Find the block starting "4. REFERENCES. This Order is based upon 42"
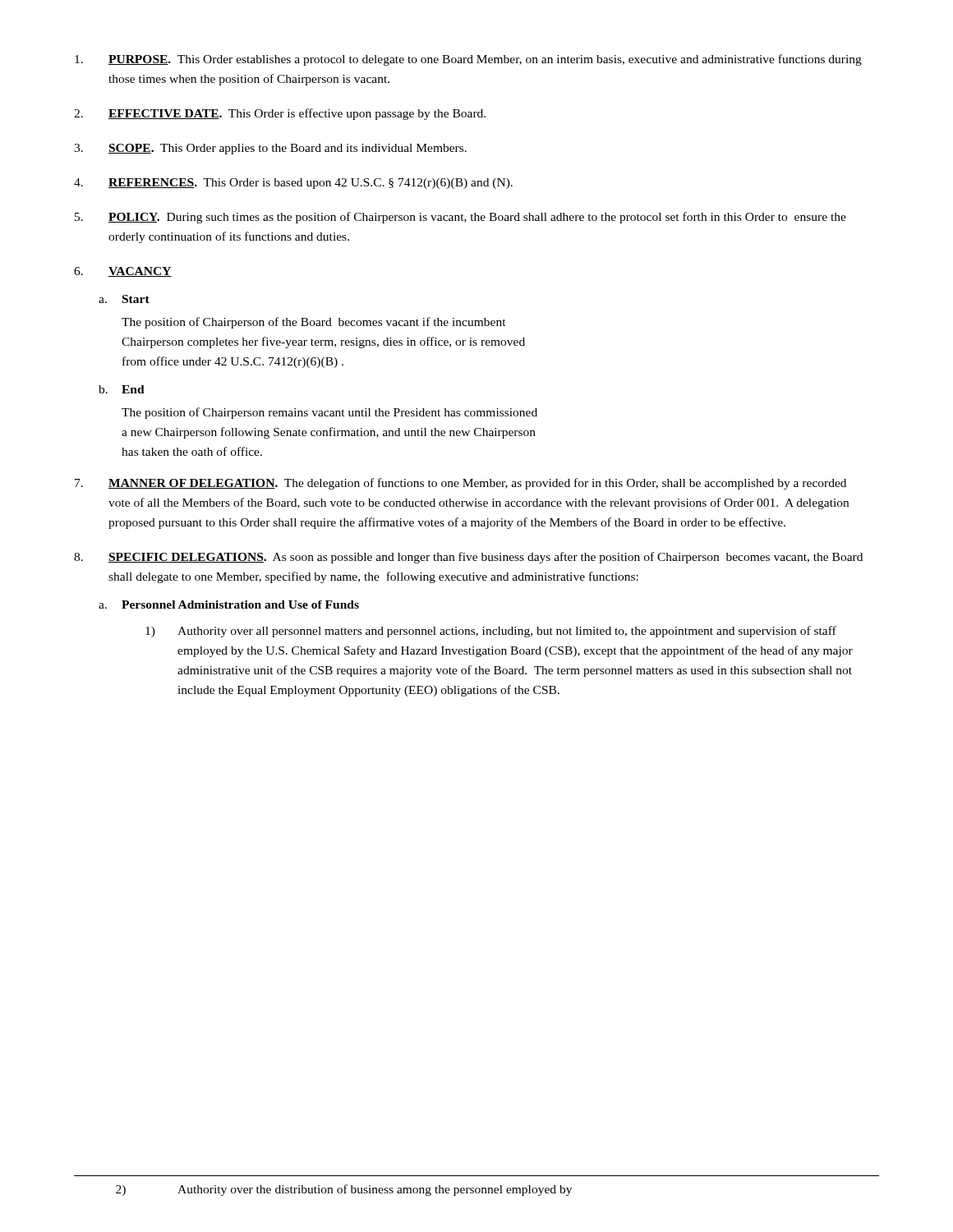The width and height of the screenshot is (953, 1232). [472, 182]
